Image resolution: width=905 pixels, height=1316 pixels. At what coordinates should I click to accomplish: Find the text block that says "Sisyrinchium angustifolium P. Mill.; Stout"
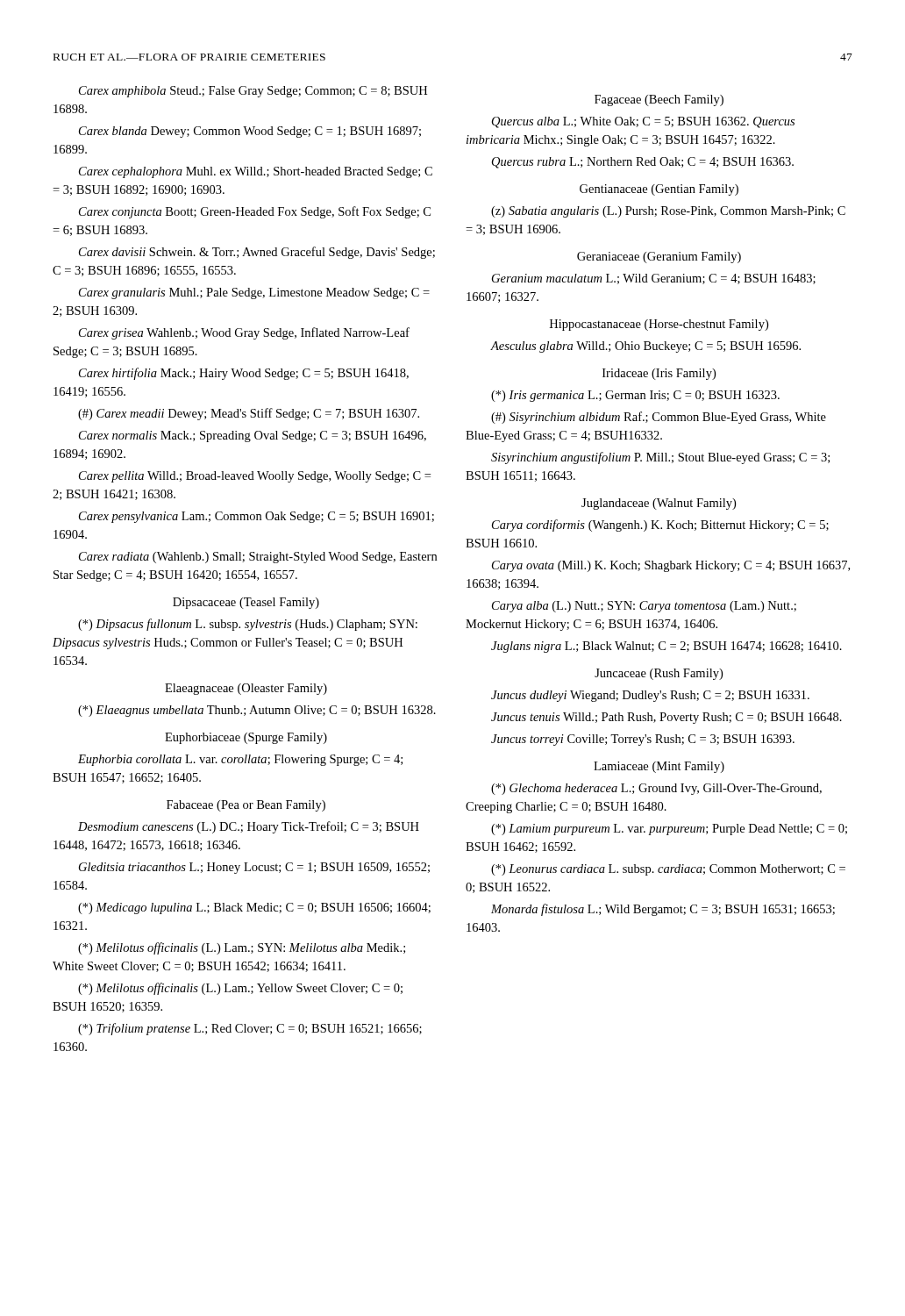coord(648,466)
